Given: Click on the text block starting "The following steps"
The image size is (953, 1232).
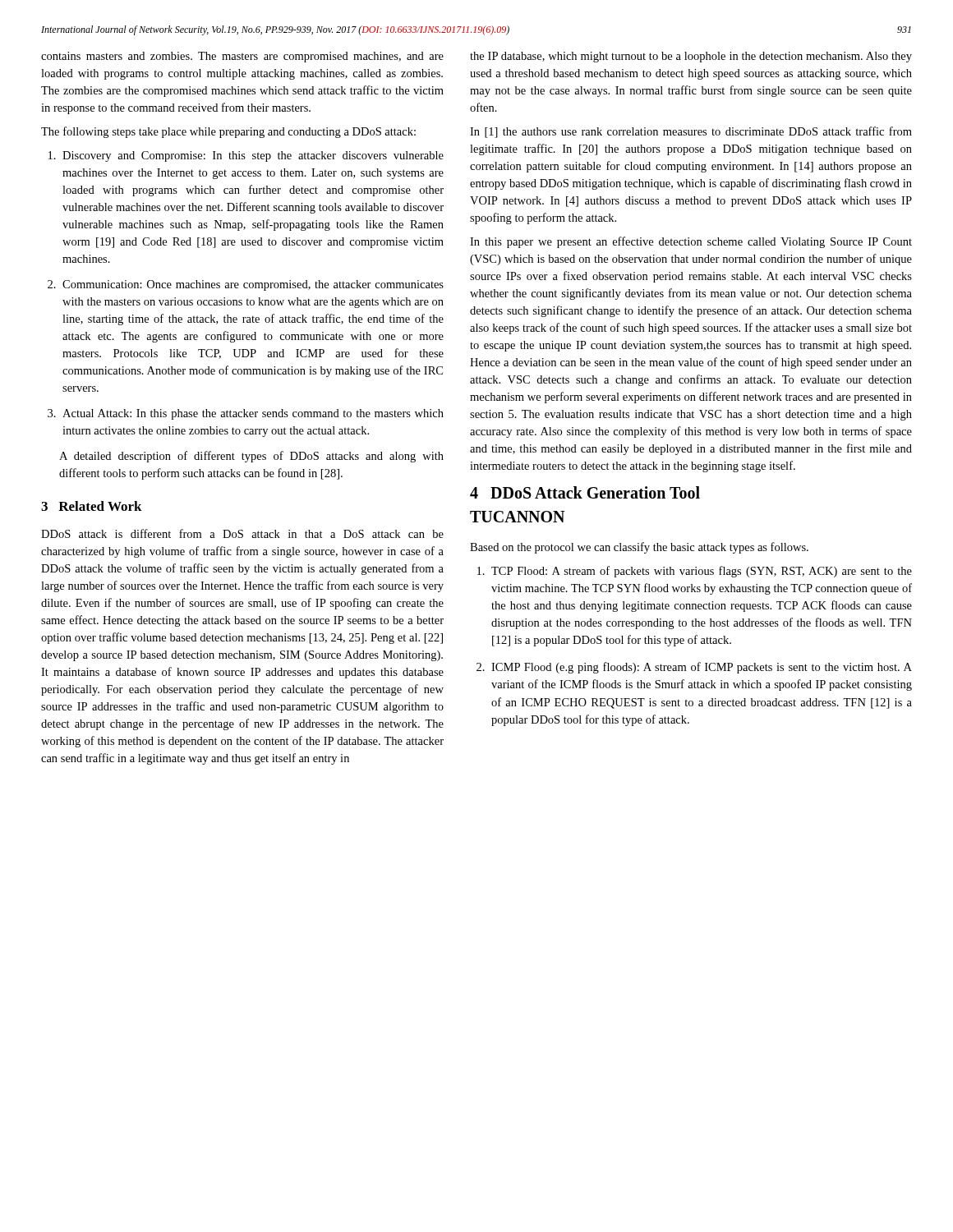Looking at the screenshot, I should pyautogui.click(x=242, y=132).
